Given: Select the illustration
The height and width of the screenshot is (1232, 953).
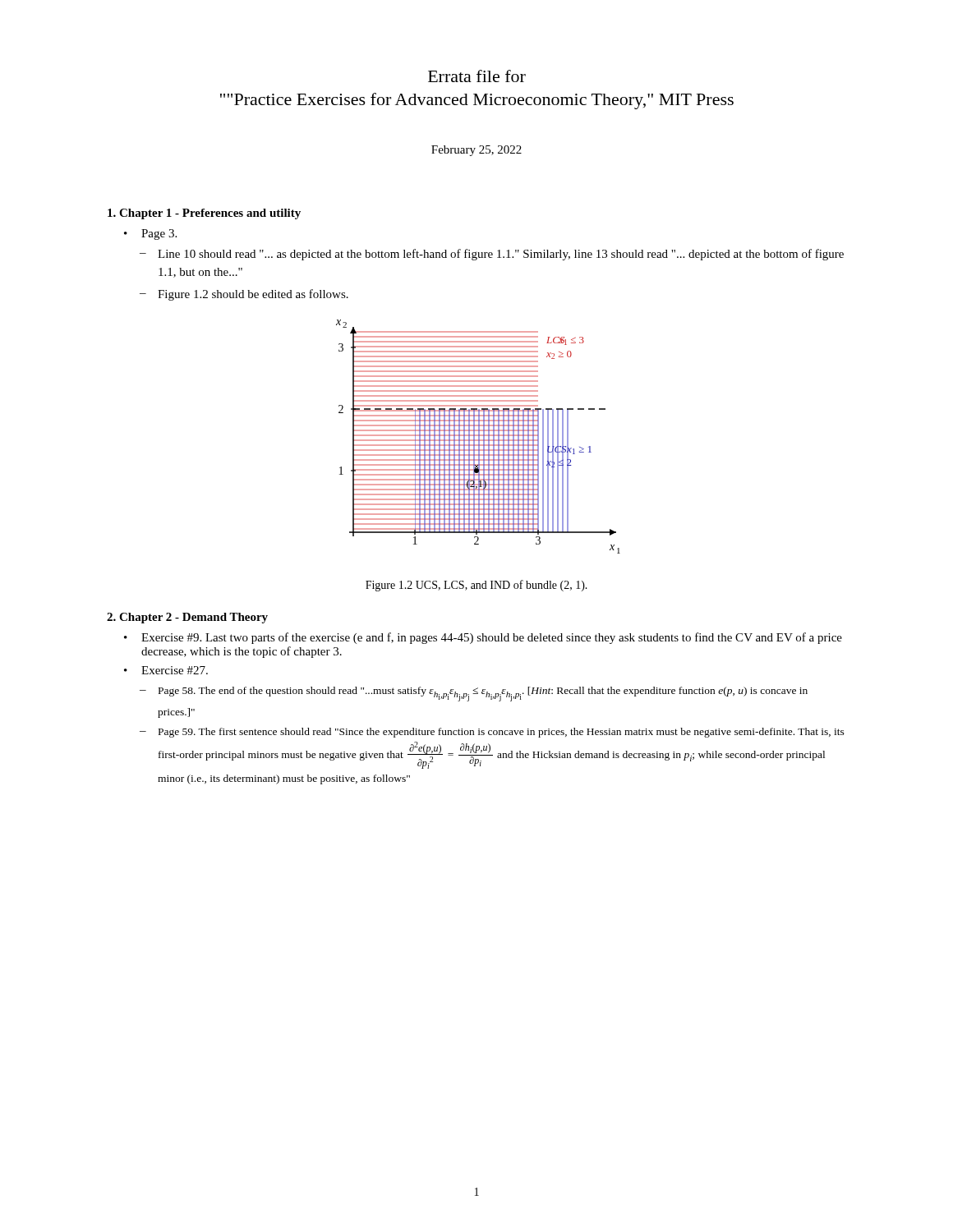Looking at the screenshot, I should pos(476,444).
